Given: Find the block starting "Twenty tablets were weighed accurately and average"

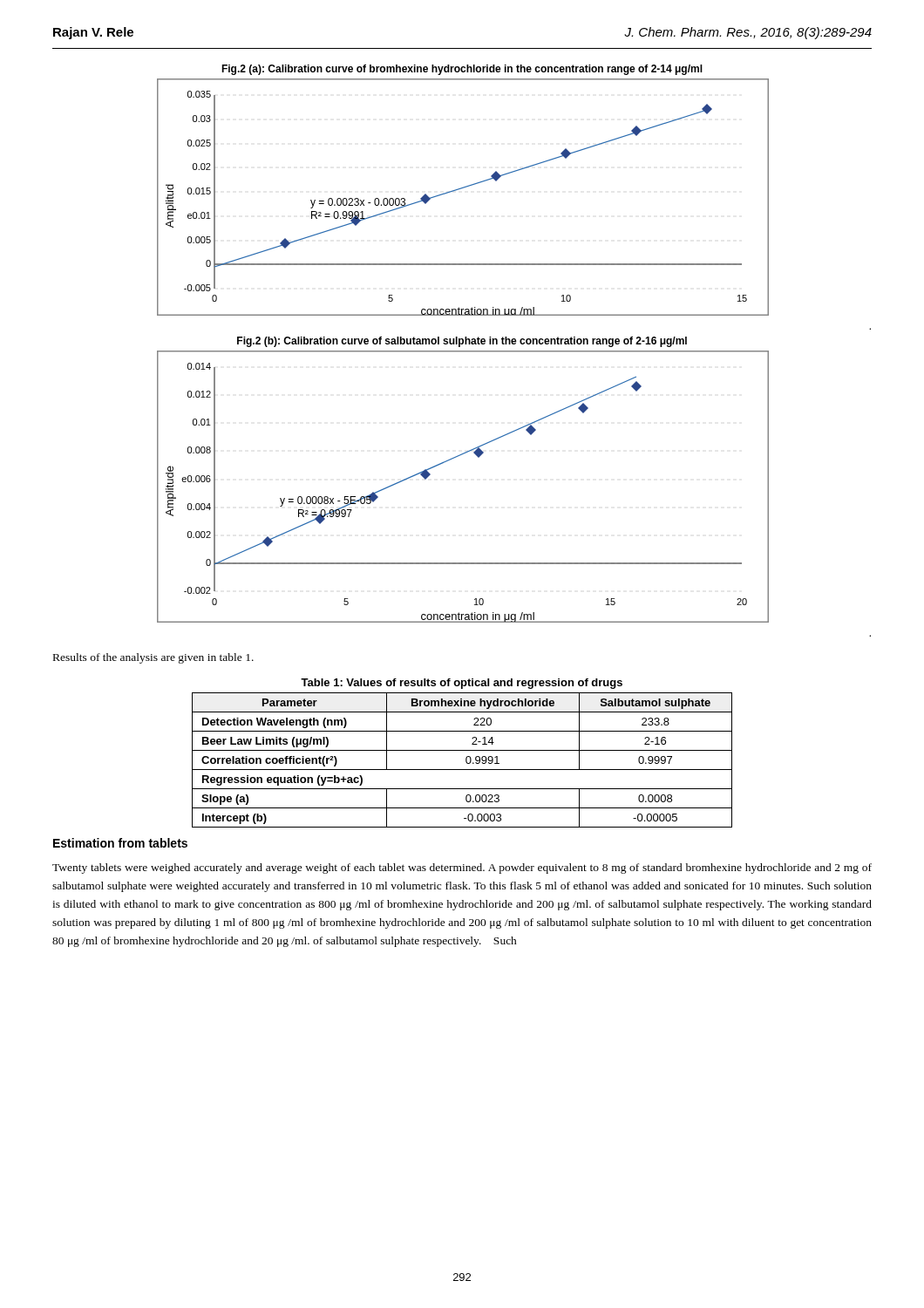Looking at the screenshot, I should point(462,904).
